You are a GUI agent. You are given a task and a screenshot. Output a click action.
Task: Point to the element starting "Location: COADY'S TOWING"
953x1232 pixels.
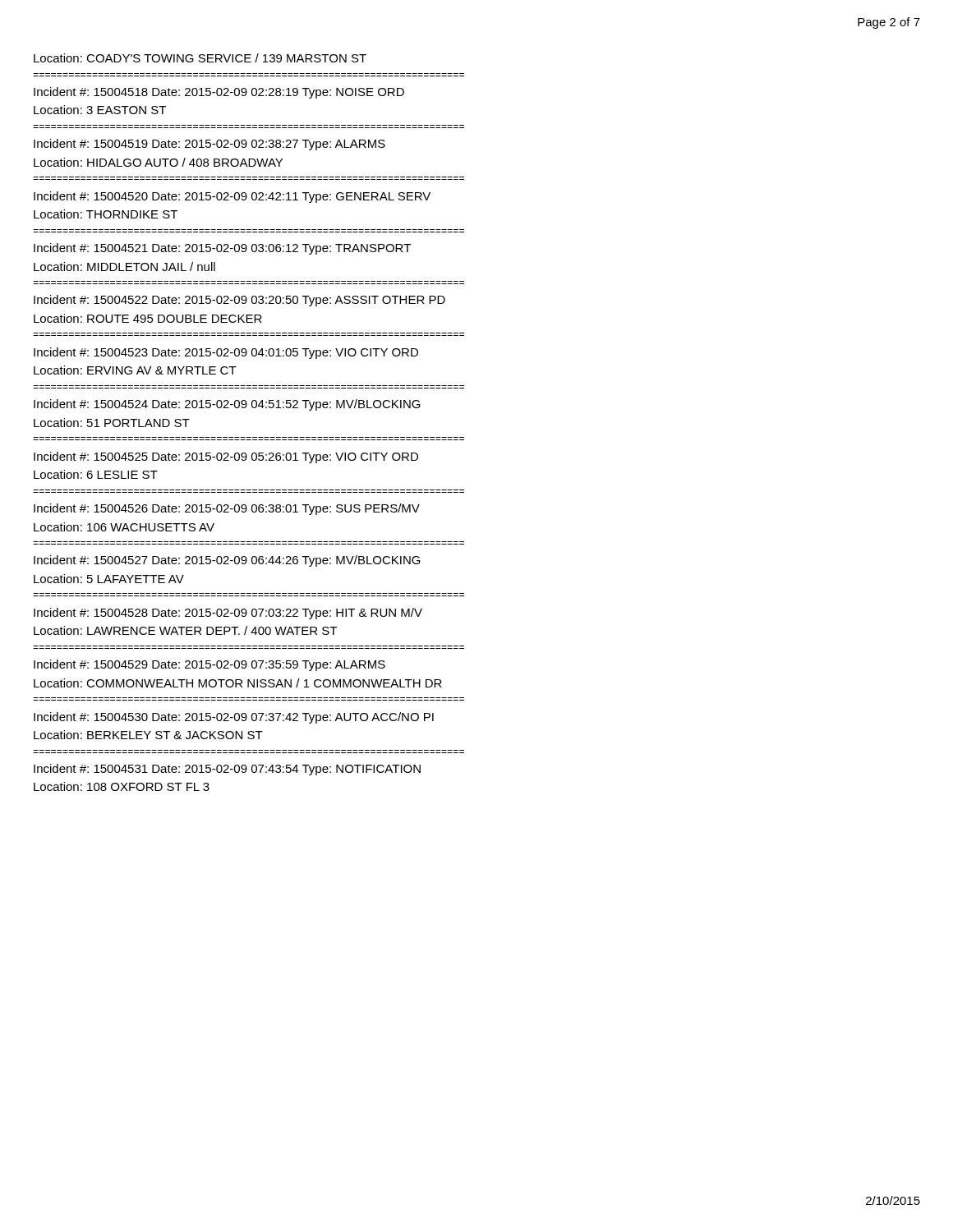point(200,58)
